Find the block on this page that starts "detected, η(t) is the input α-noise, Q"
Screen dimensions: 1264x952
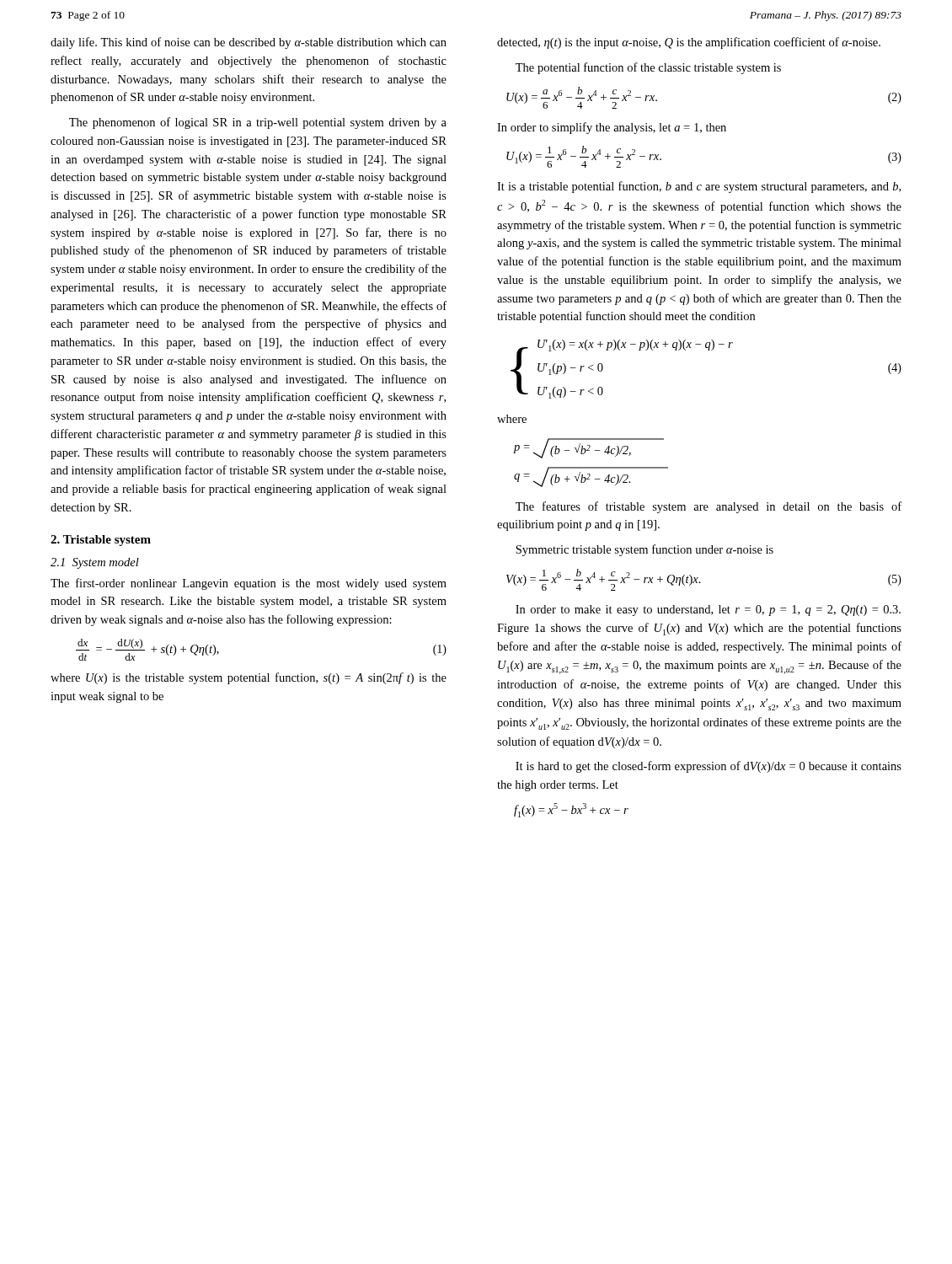click(x=699, y=55)
